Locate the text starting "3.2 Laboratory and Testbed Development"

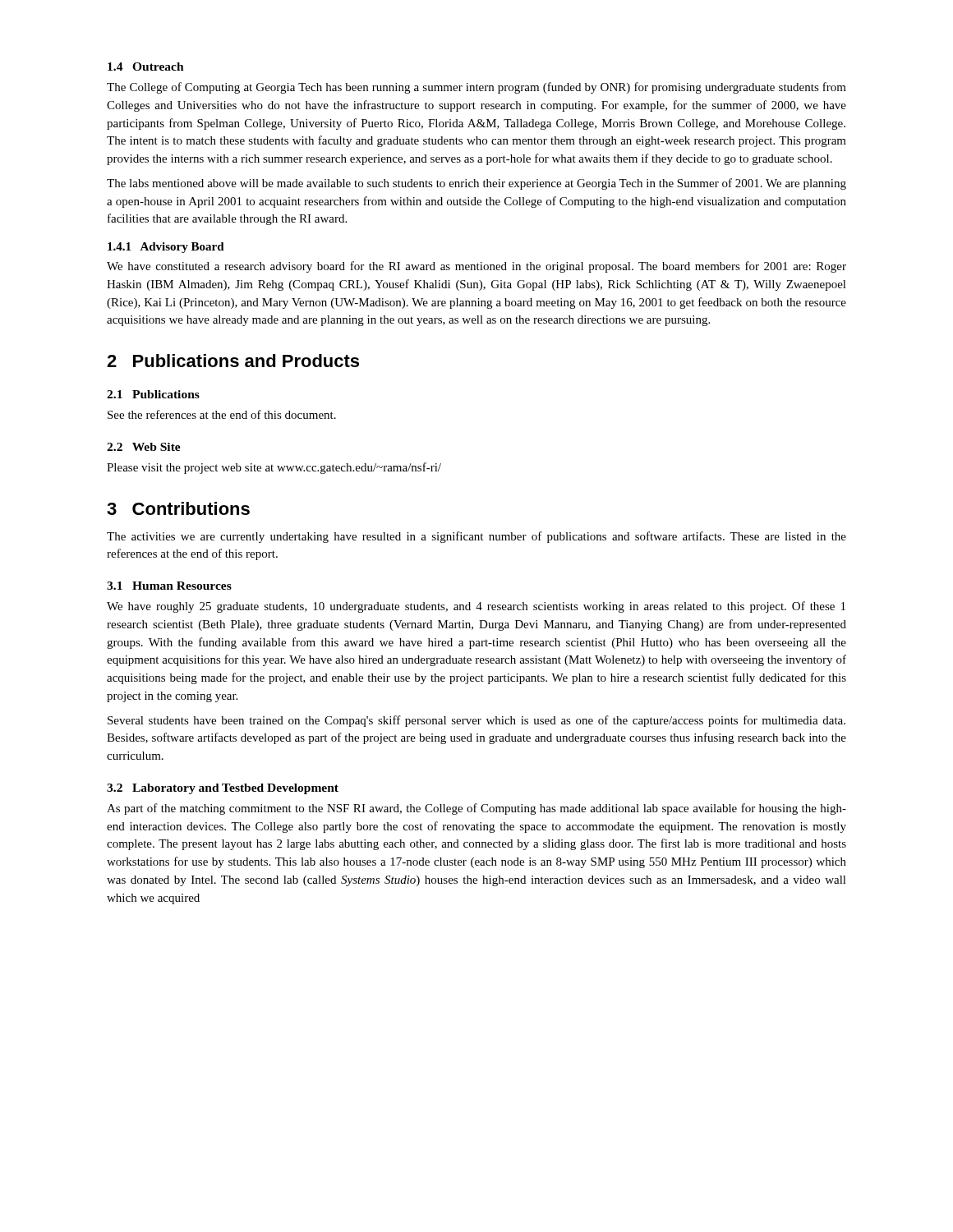223,787
